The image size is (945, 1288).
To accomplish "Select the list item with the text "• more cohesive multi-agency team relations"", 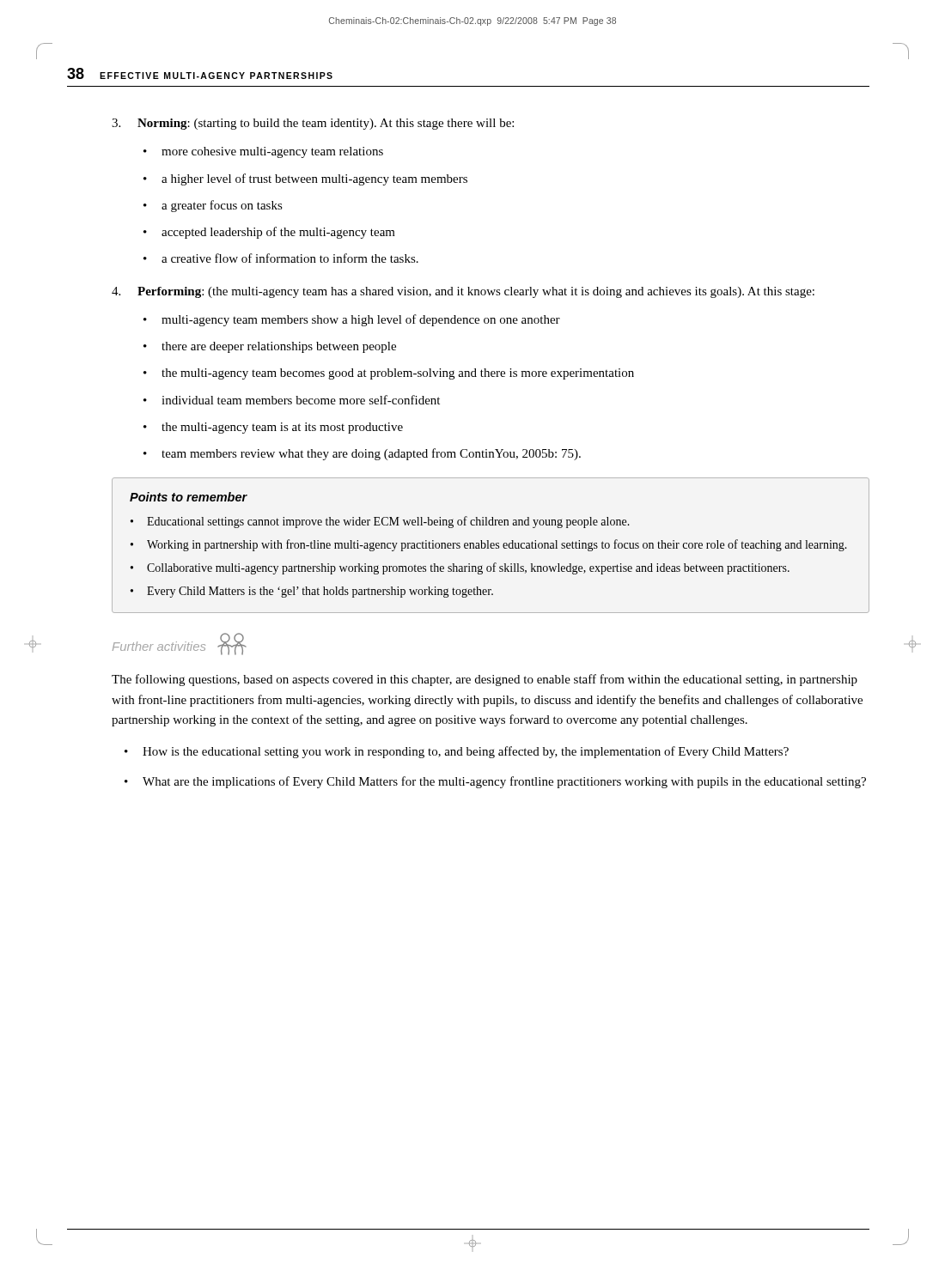I will click(x=263, y=152).
